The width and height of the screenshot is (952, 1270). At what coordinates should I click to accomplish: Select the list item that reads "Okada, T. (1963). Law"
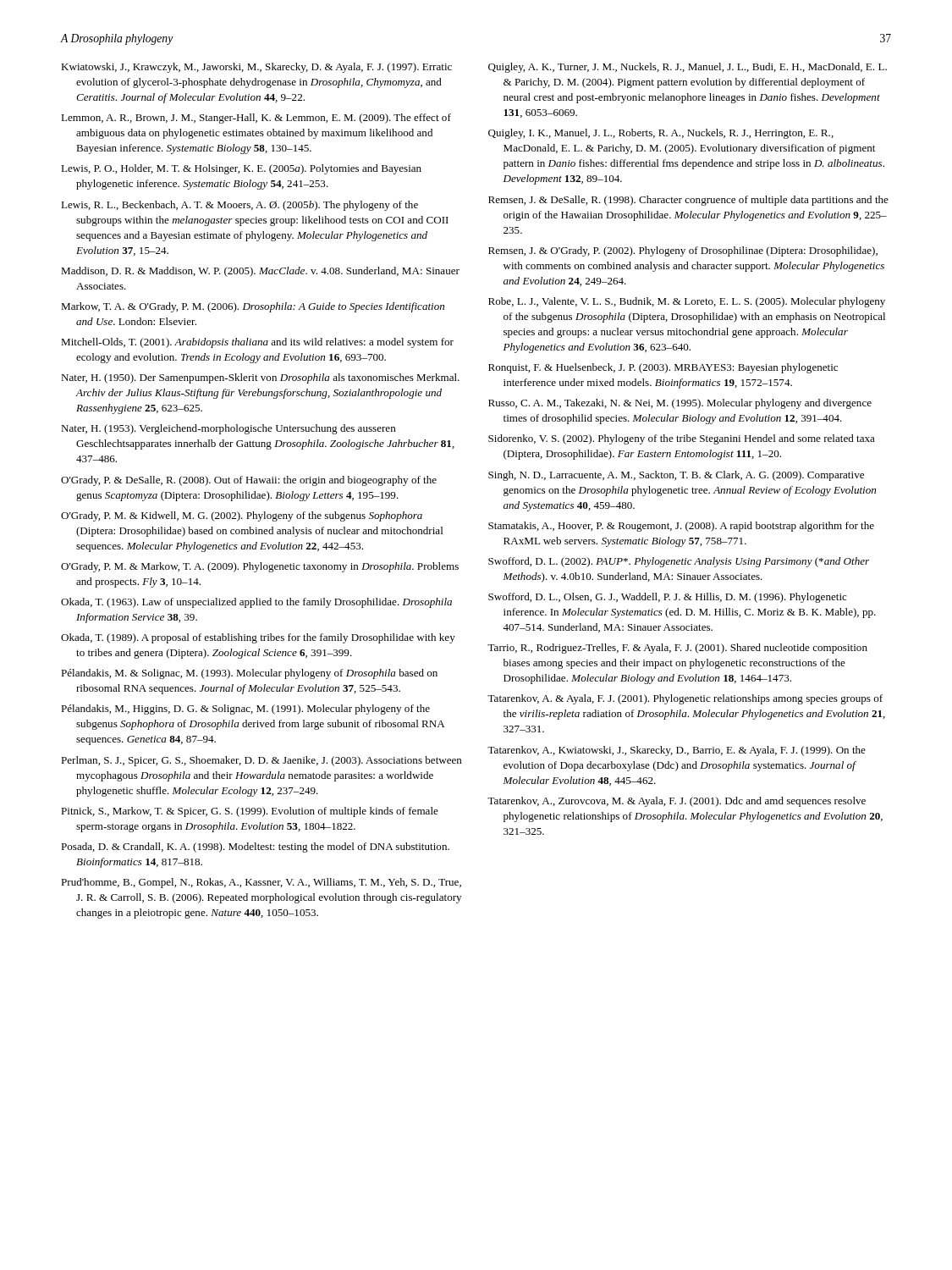[x=257, y=609]
